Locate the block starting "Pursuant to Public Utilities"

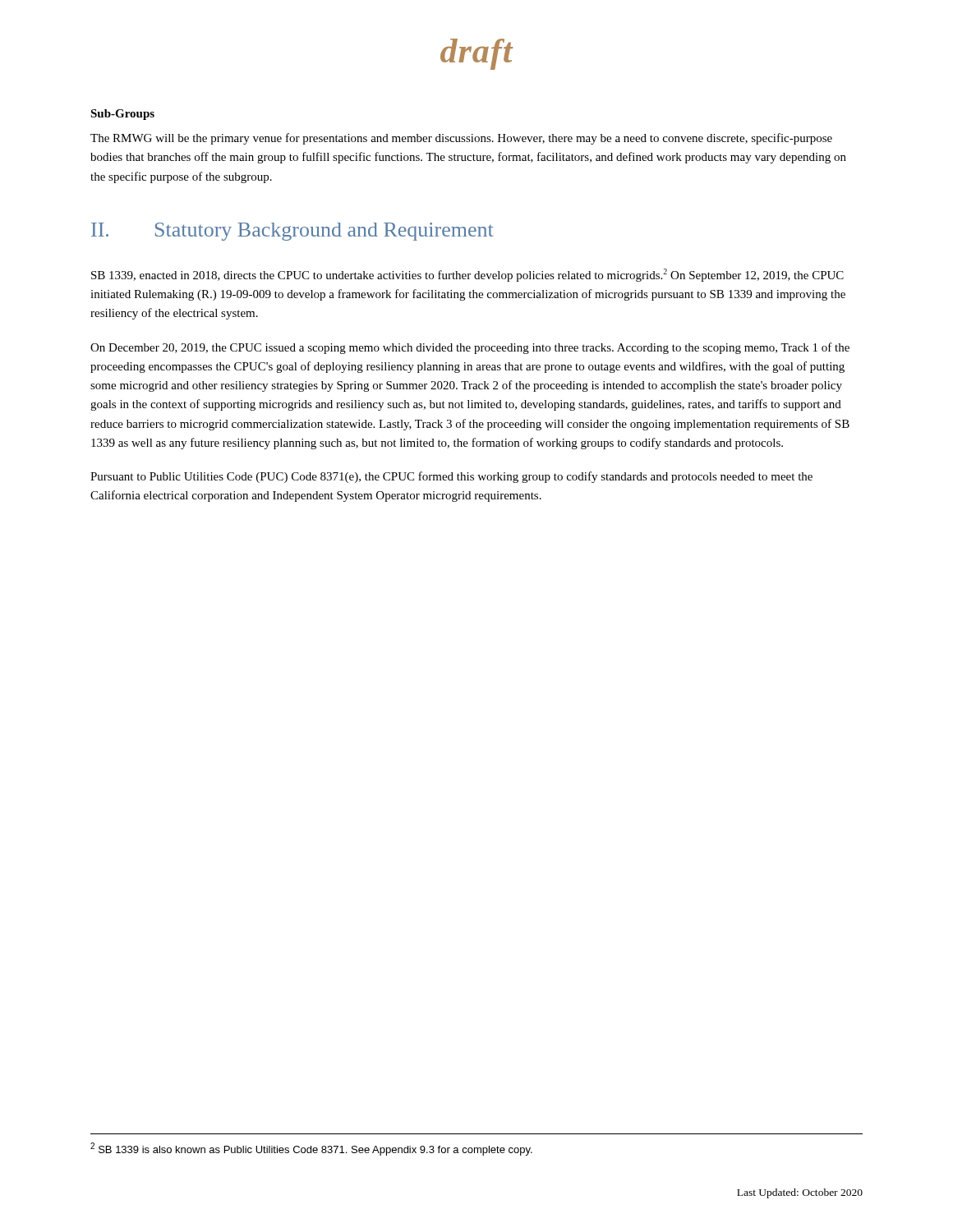452,486
